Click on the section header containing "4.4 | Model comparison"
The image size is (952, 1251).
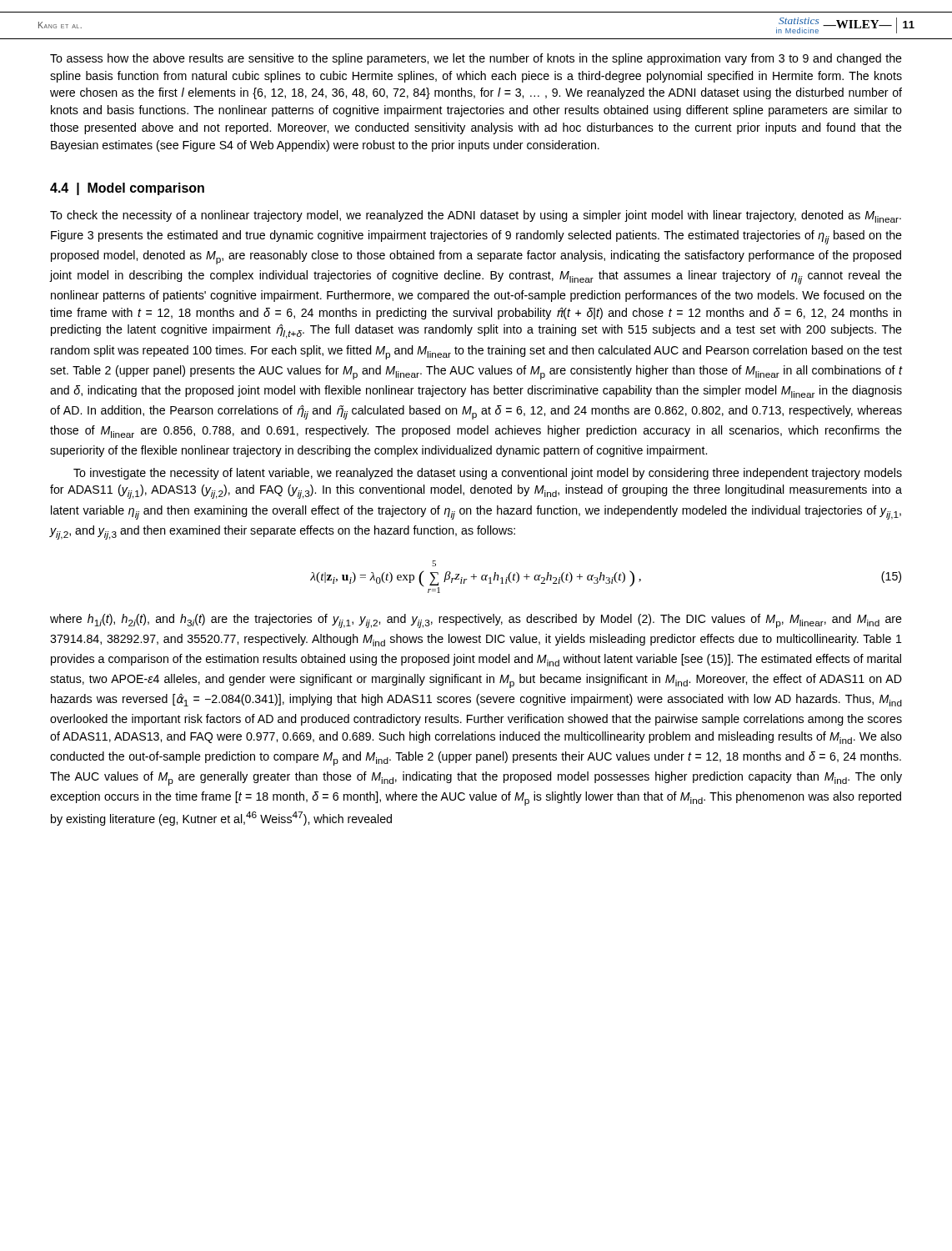pyautogui.click(x=127, y=188)
